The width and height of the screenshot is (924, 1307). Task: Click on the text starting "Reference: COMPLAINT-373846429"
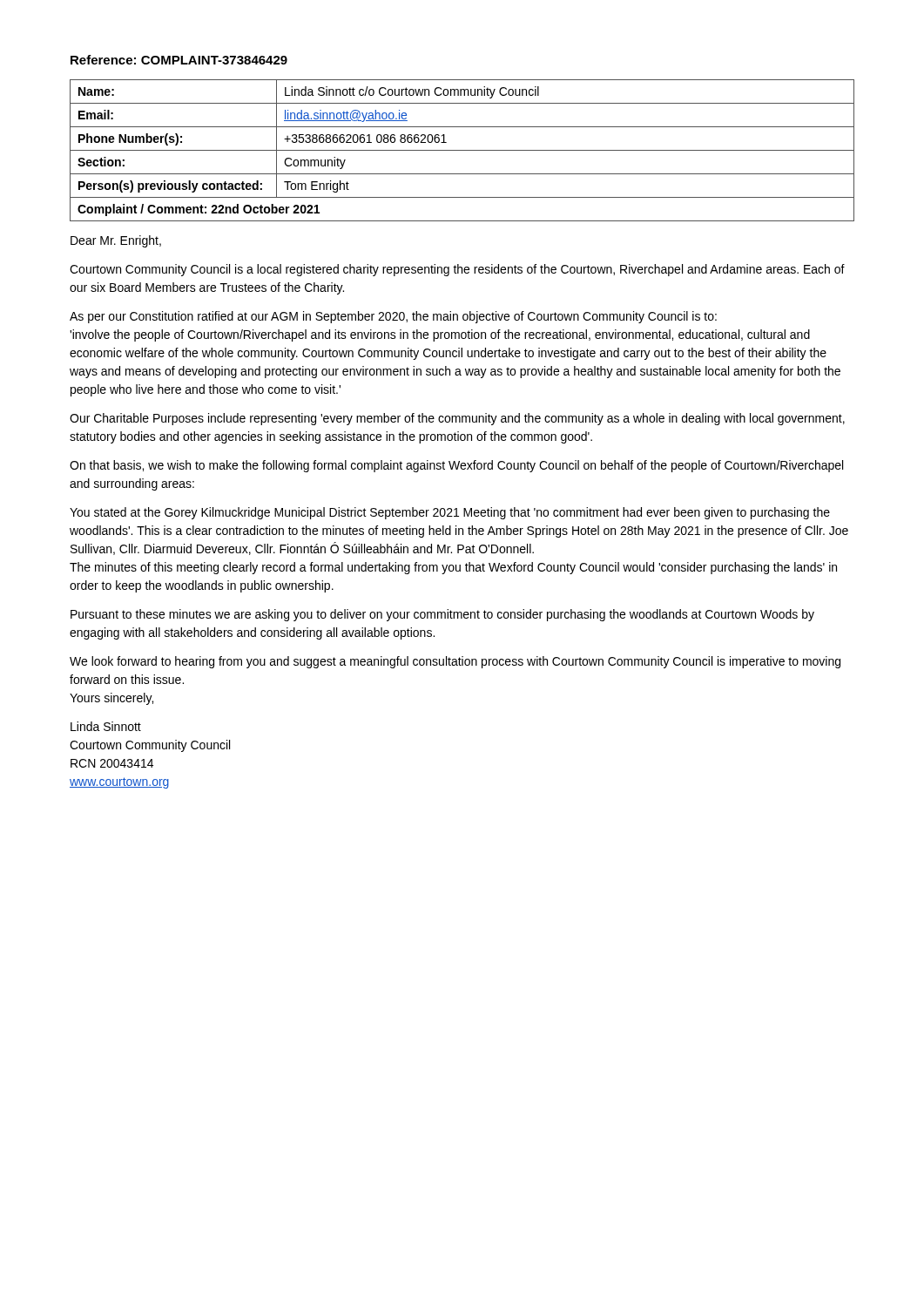(179, 60)
